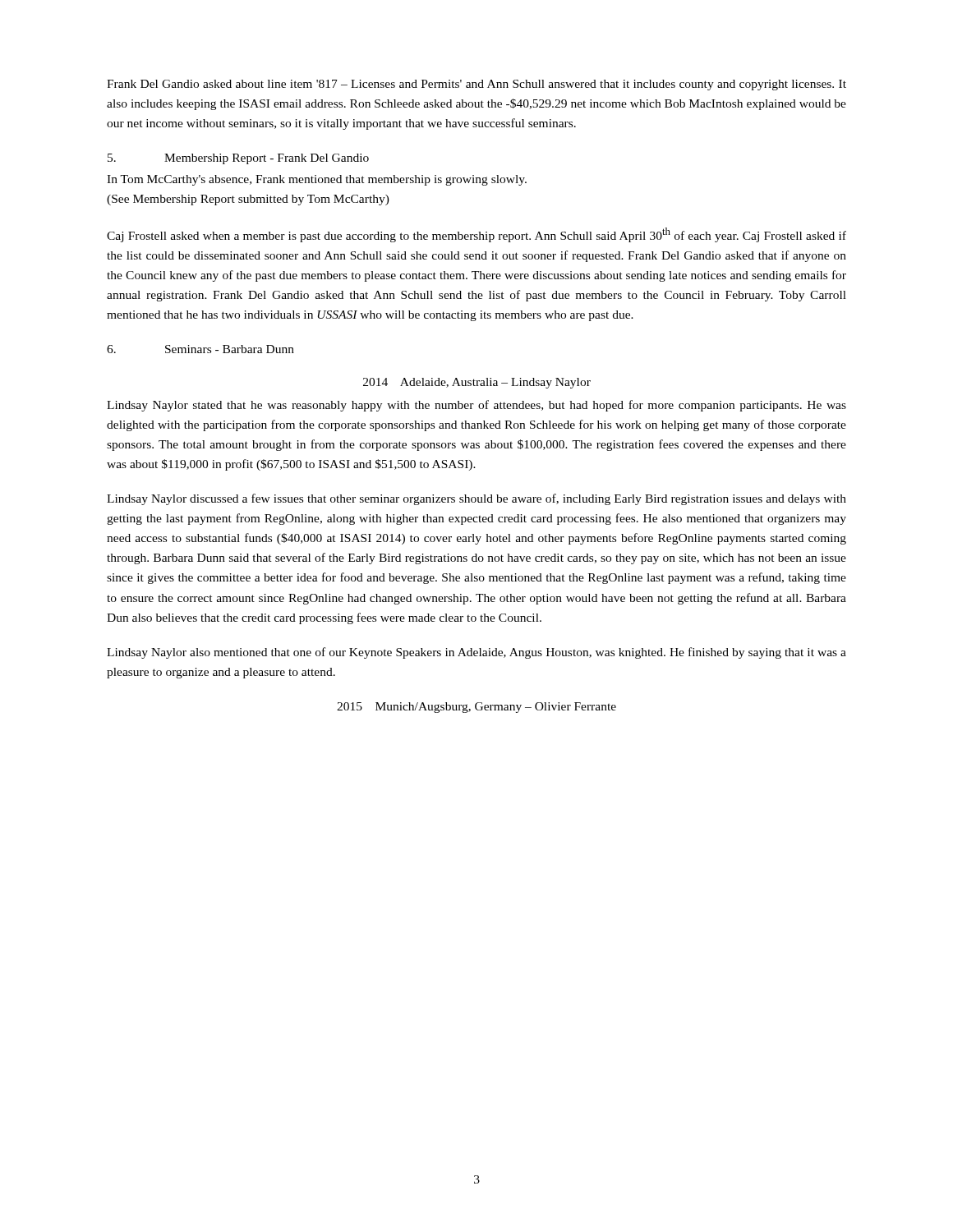Image resolution: width=953 pixels, height=1232 pixels.
Task: Point to the text starting "2015 Munich/Augsburg, Germany – Olivier Ferrante"
Action: click(x=476, y=706)
